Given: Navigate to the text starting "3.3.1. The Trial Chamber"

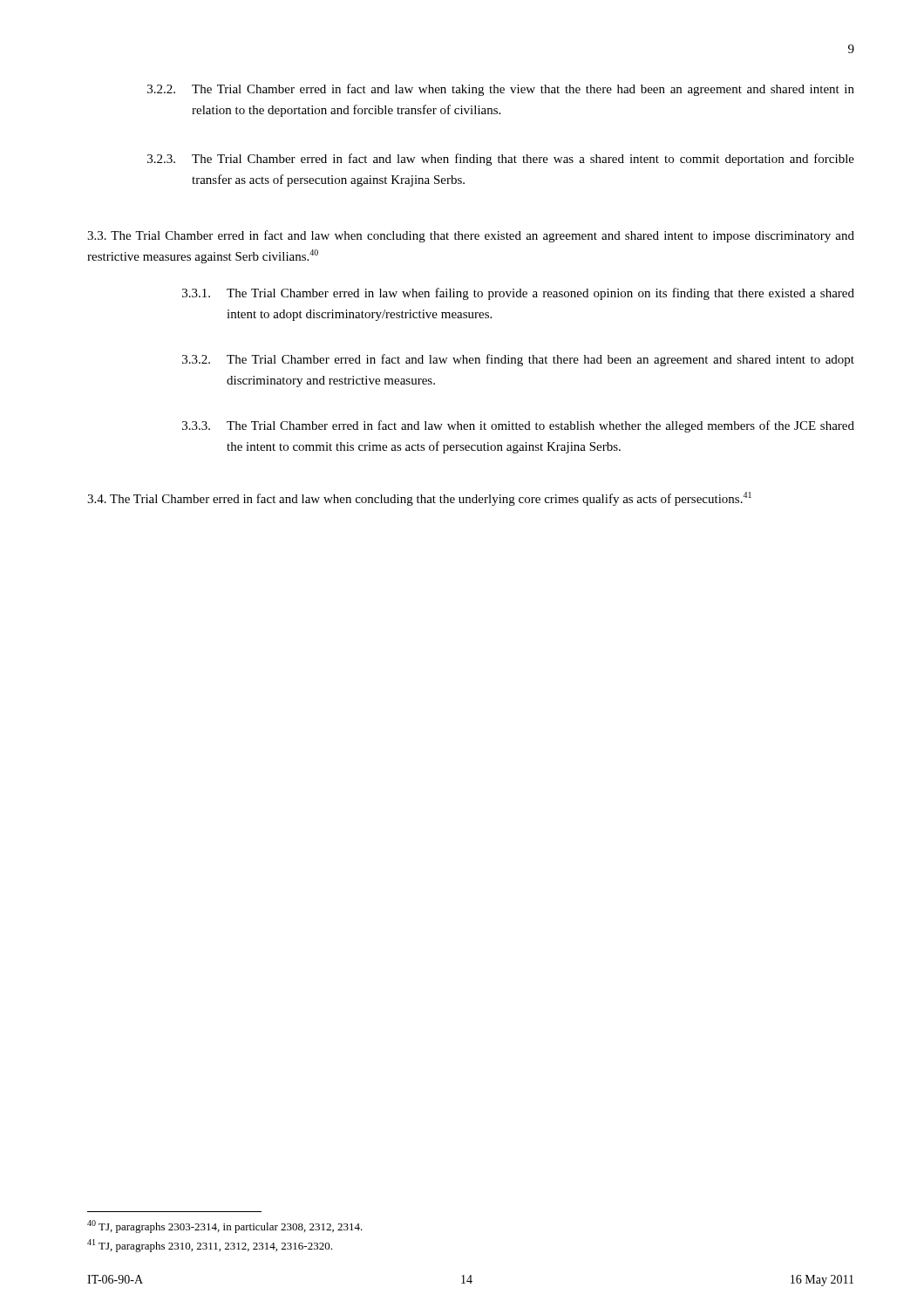Looking at the screenshot, I should [488, 303].
